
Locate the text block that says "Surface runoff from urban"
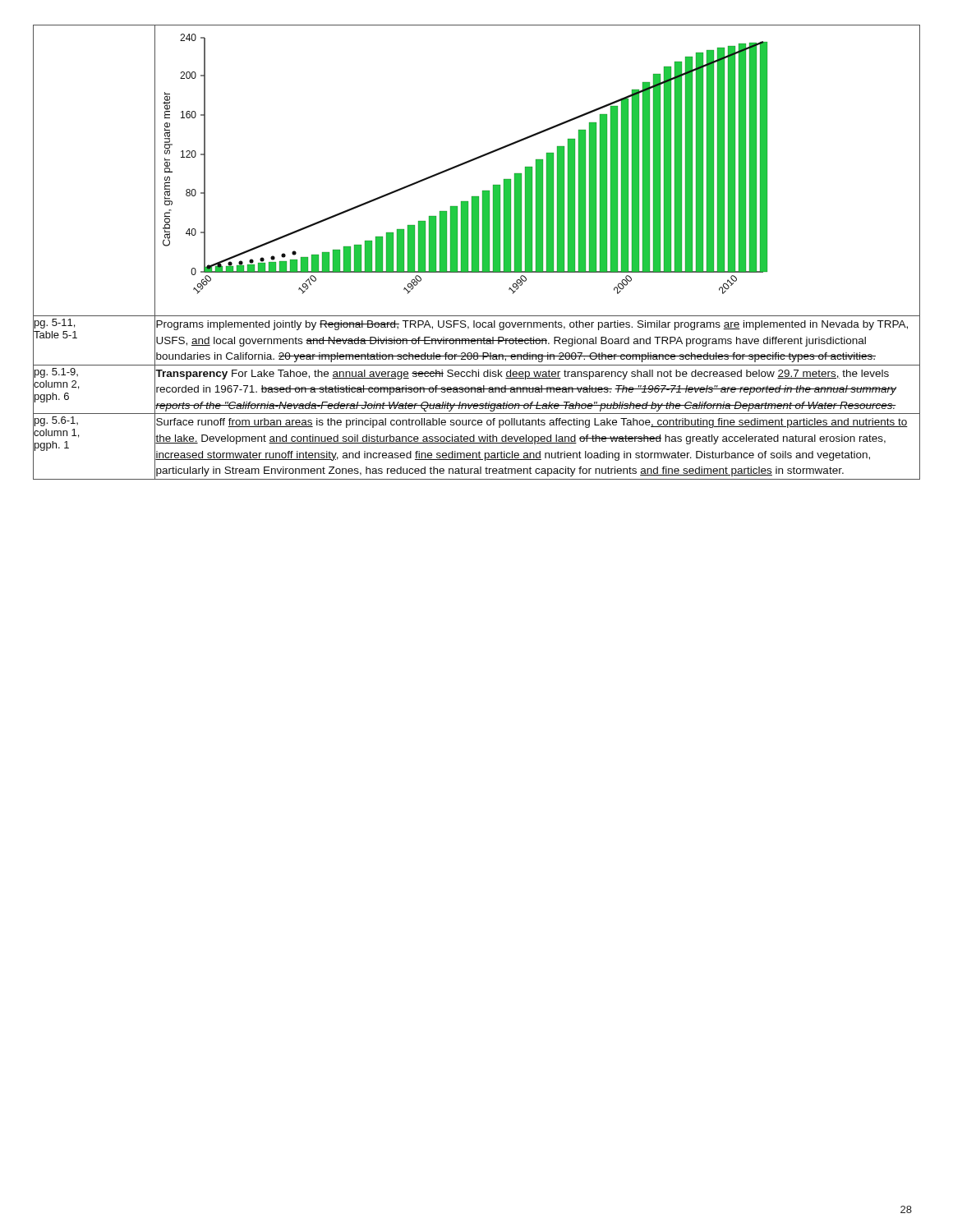point(531,446)
